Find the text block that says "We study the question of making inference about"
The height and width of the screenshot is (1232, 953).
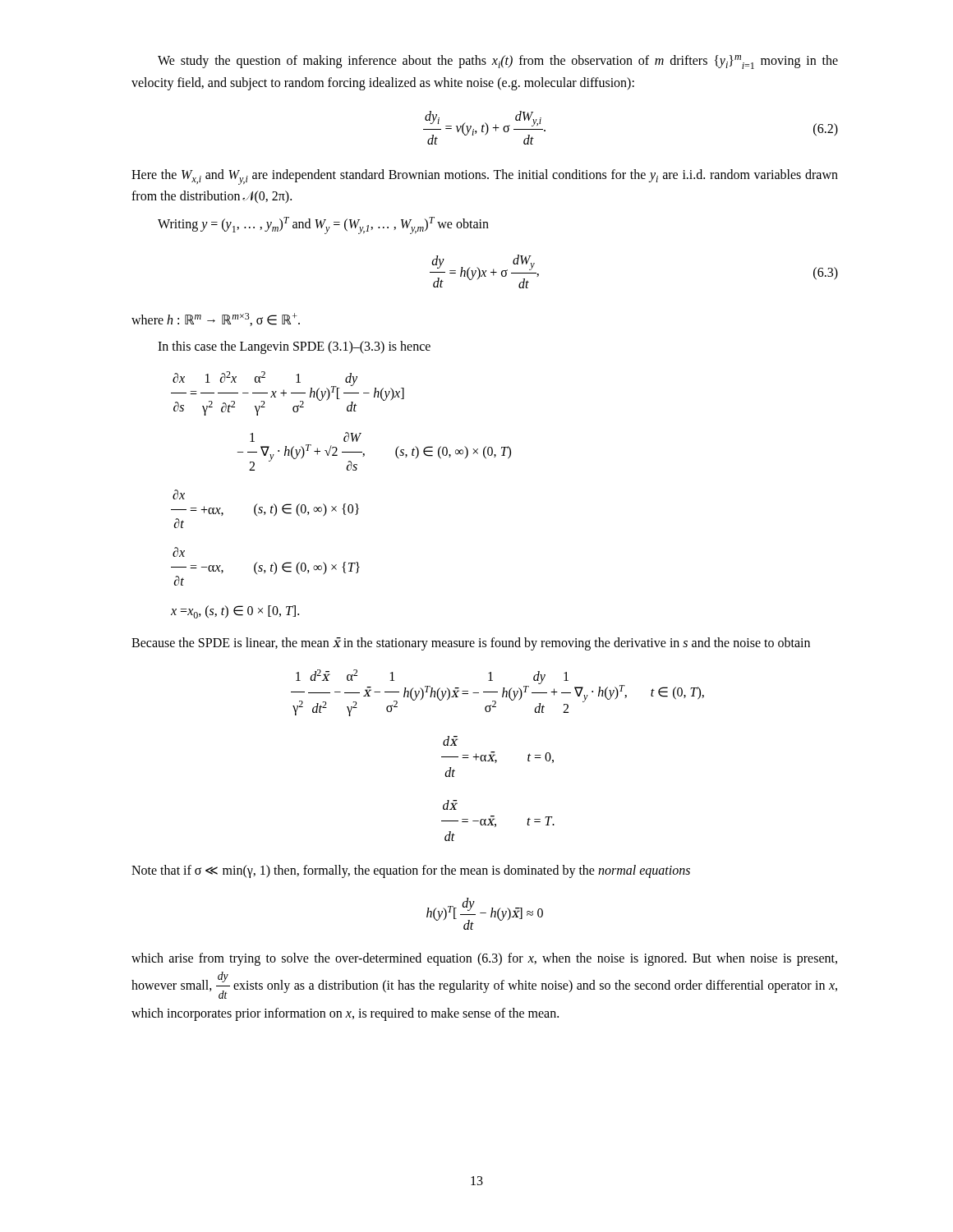tap(485, 70)
